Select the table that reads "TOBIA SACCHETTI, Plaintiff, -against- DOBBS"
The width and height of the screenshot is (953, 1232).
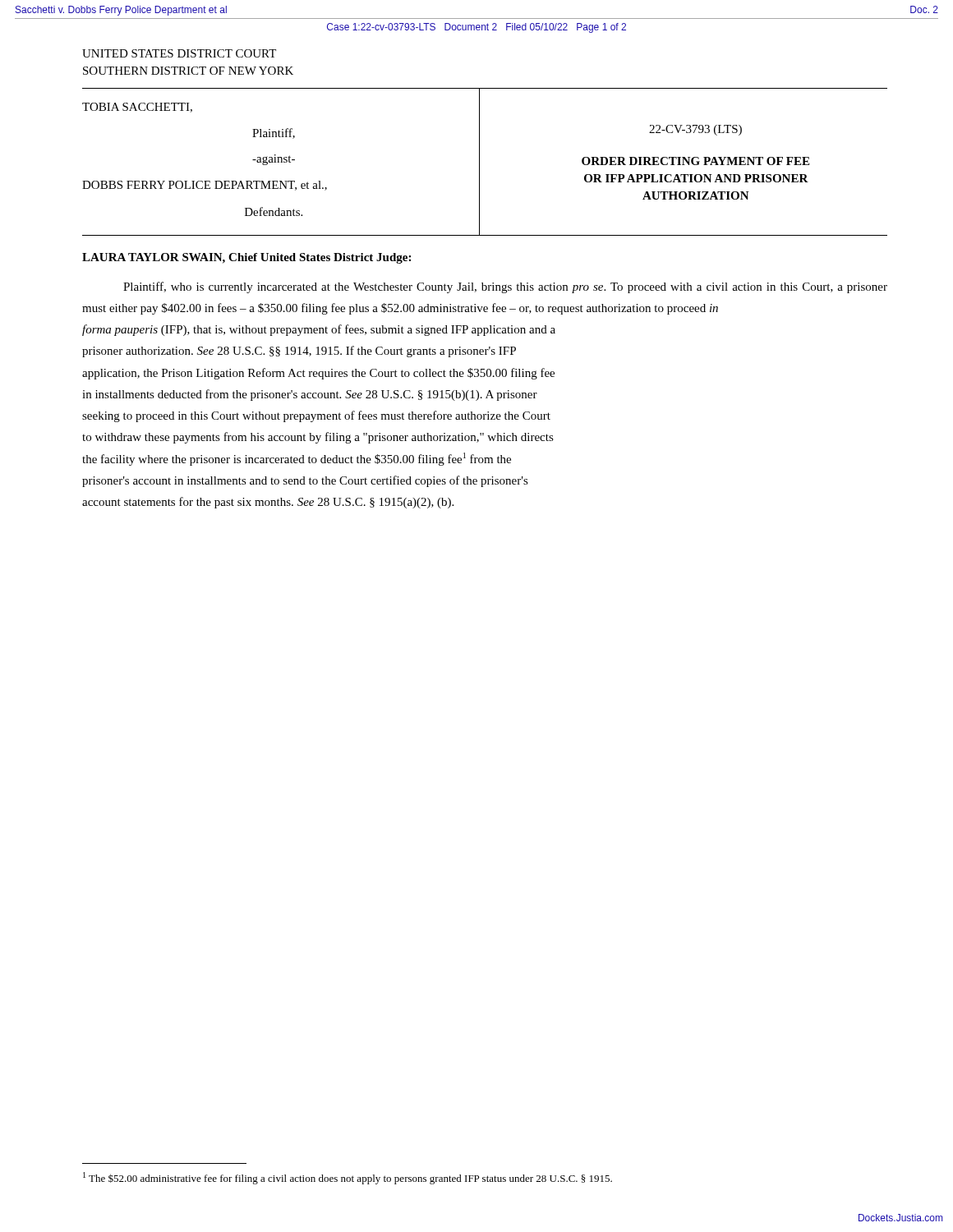pos(485,162)
